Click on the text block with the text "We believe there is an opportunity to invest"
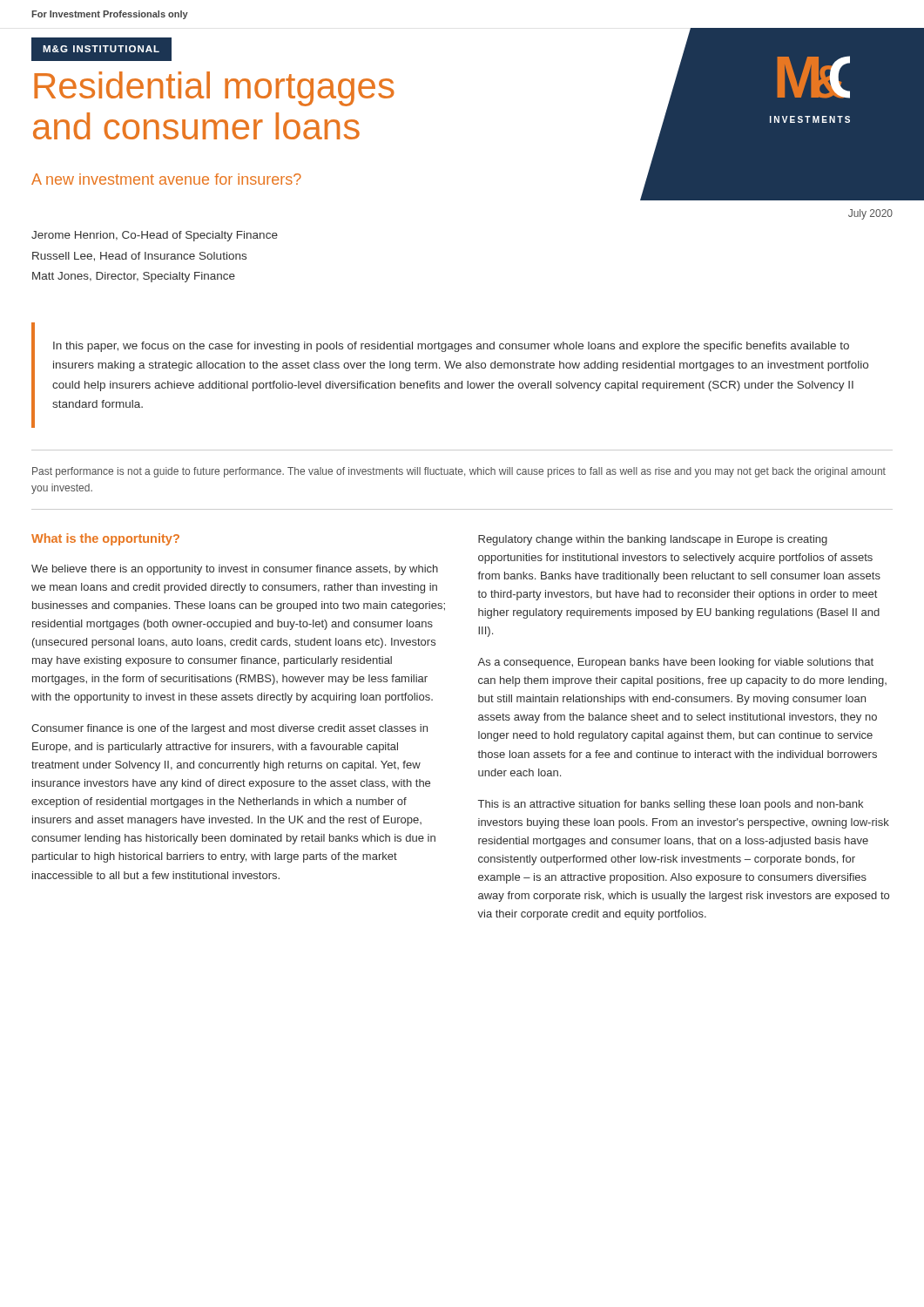 click(x=239, y=633)
